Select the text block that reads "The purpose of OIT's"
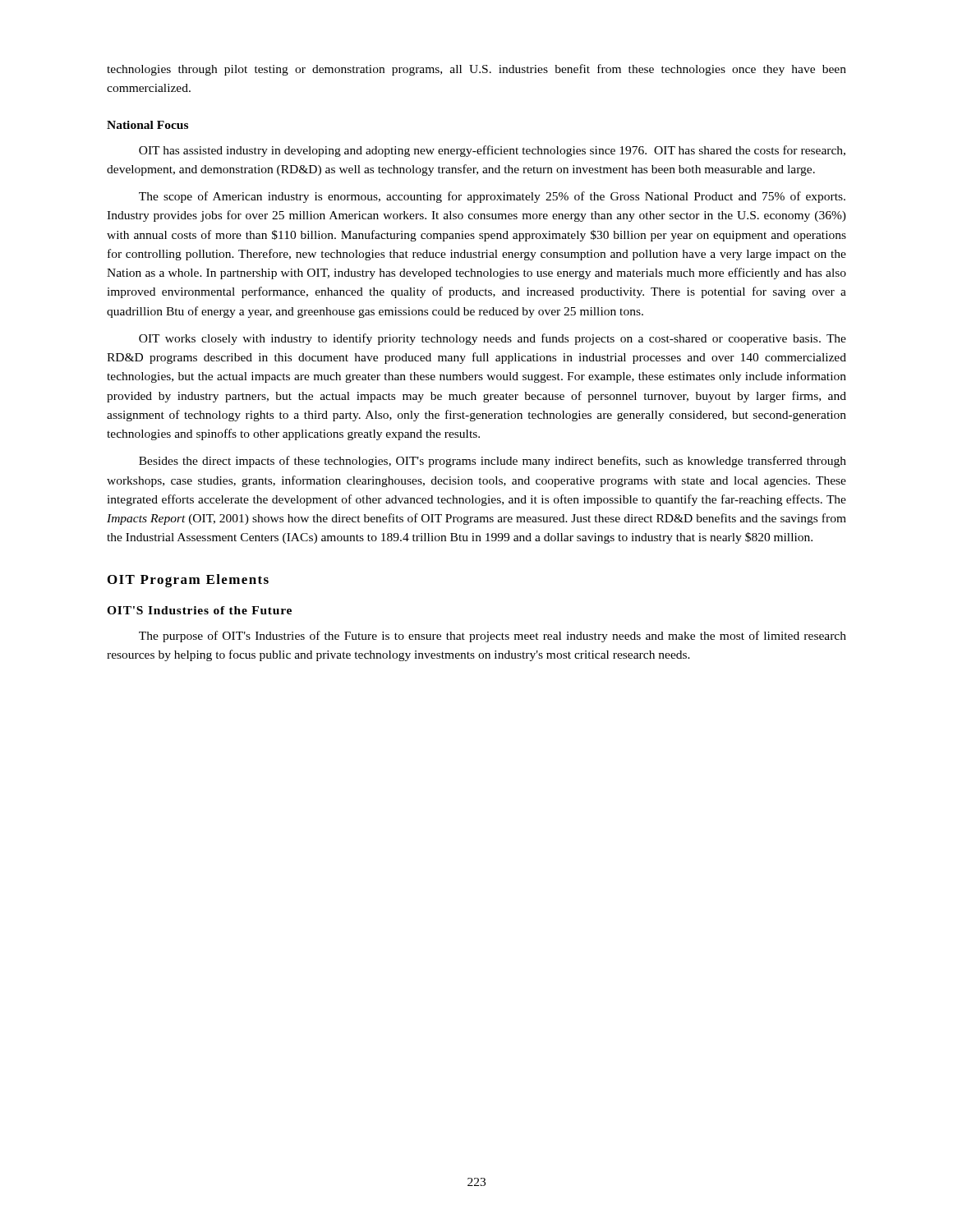953x1232 pixels. [x=476, y=644]
